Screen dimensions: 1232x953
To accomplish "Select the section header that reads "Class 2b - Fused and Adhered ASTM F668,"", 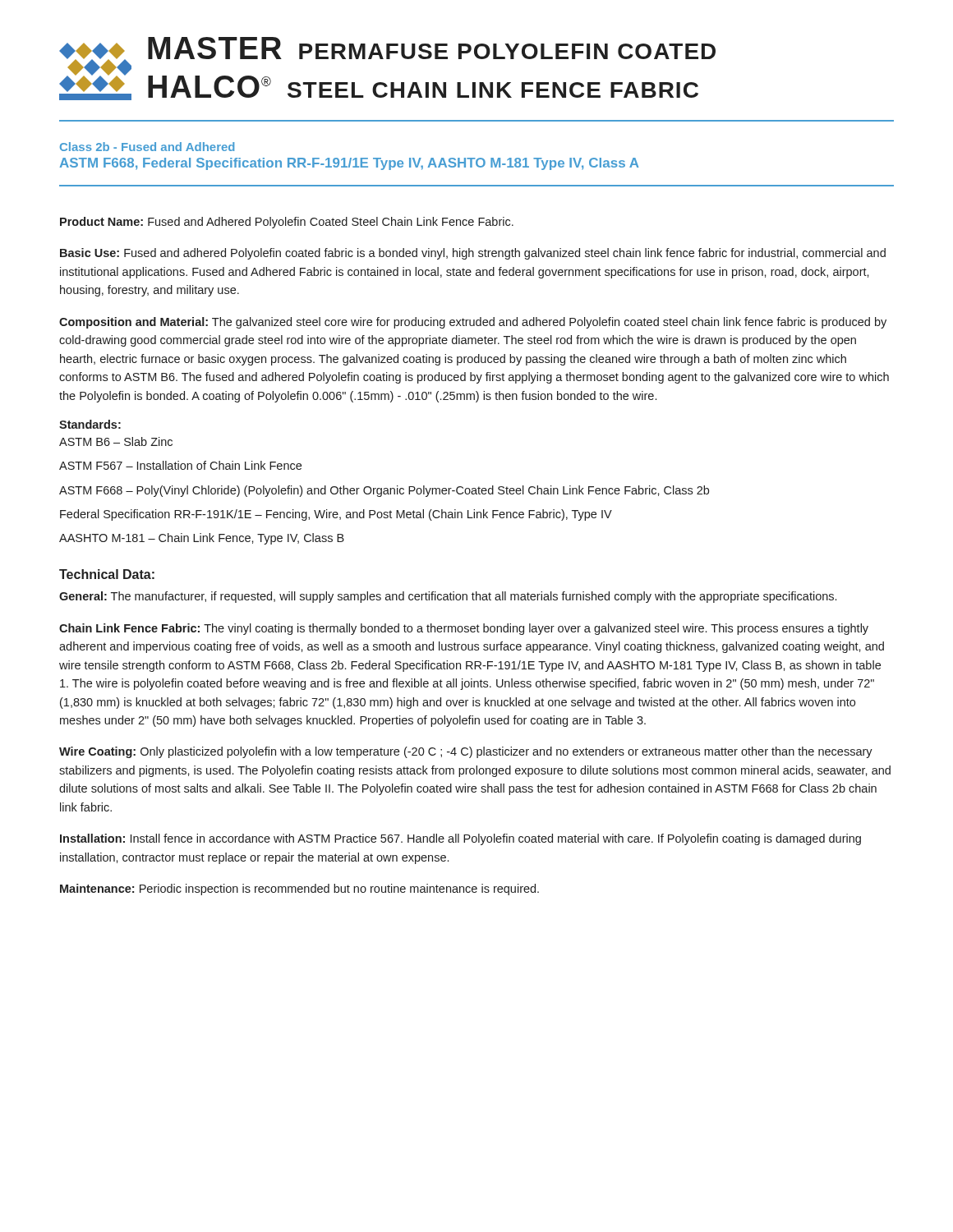I will pos(476,156).
